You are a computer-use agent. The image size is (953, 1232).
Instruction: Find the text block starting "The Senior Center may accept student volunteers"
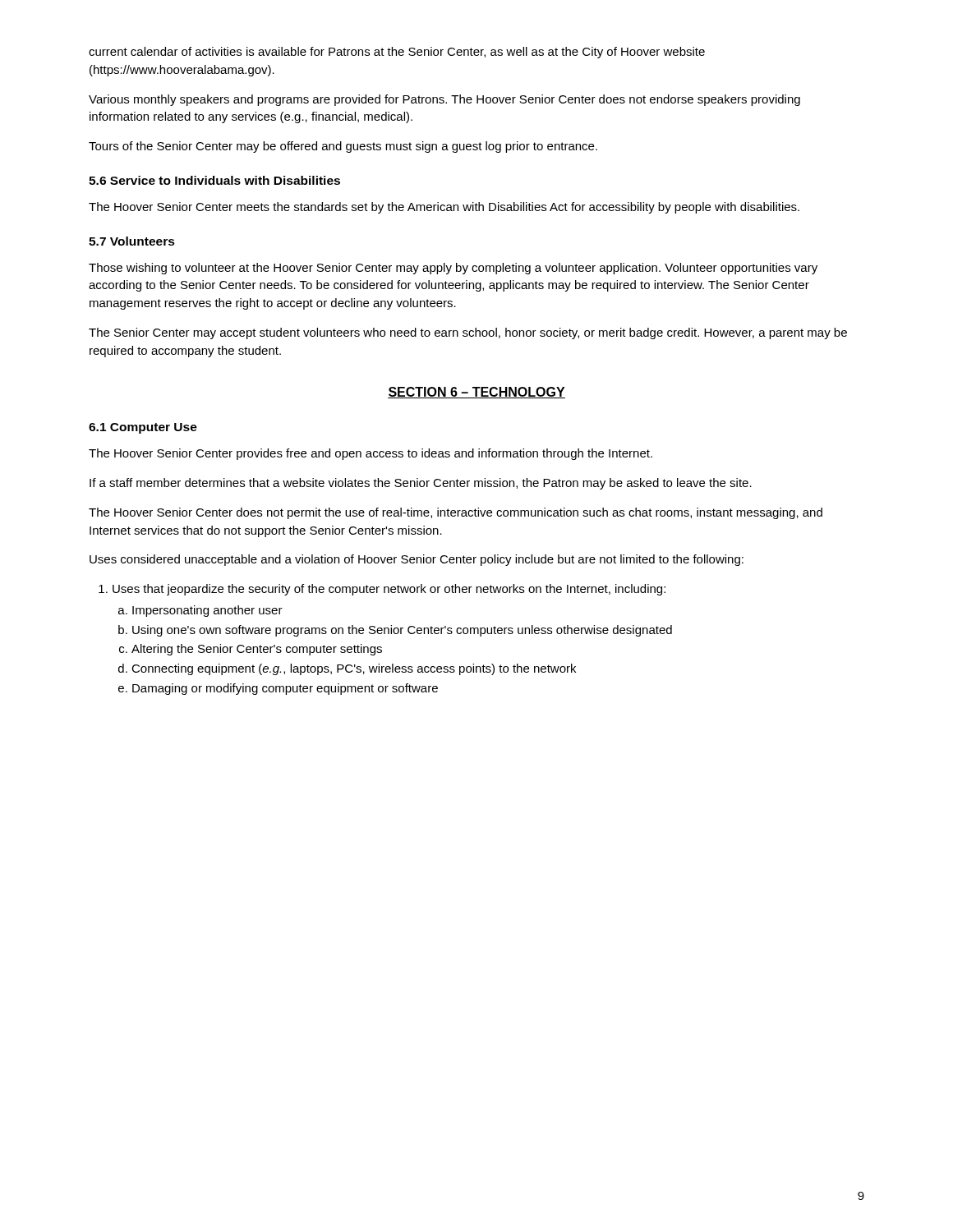(x=468, y=341)
